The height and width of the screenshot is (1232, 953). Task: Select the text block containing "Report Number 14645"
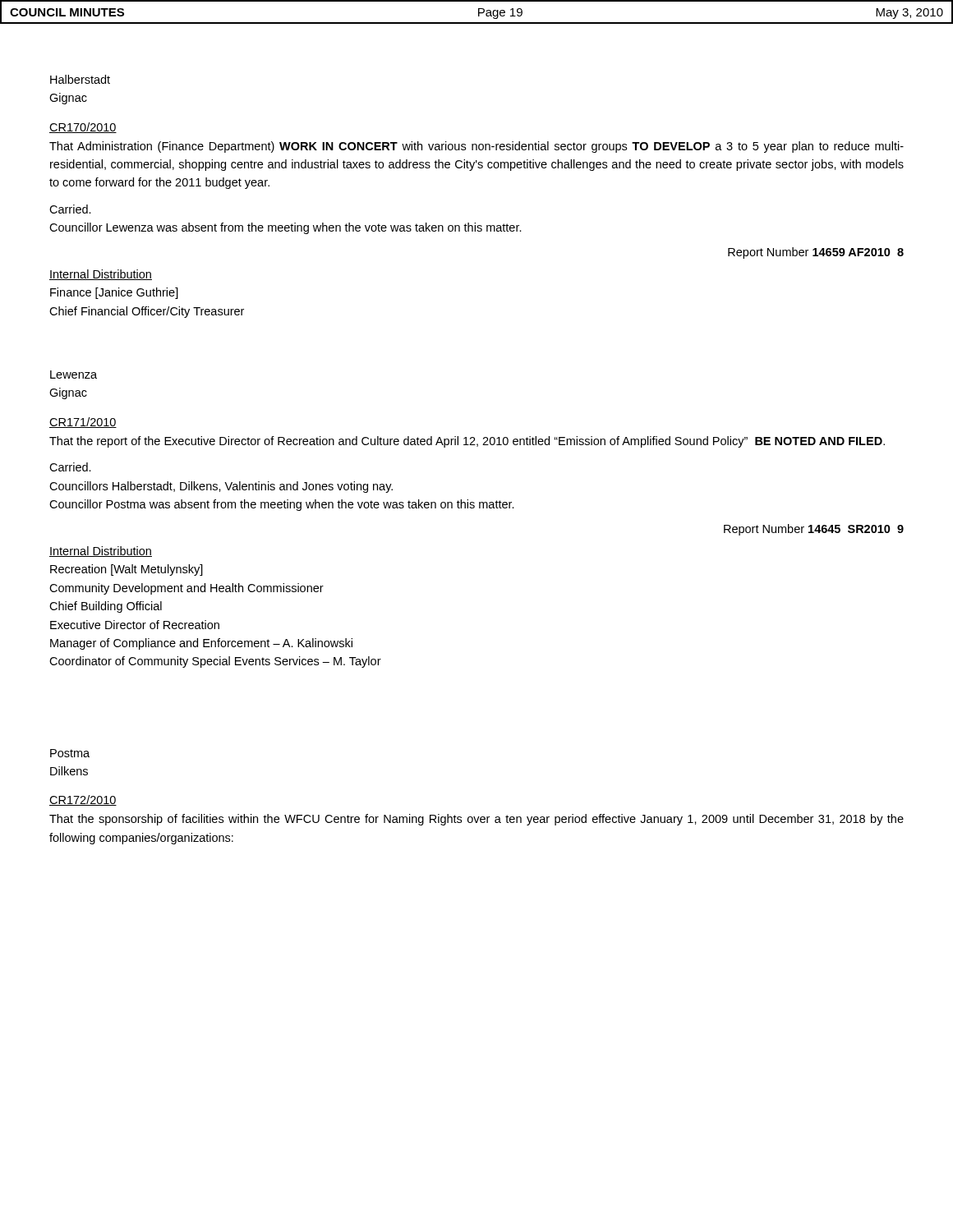tap(813, 529)
